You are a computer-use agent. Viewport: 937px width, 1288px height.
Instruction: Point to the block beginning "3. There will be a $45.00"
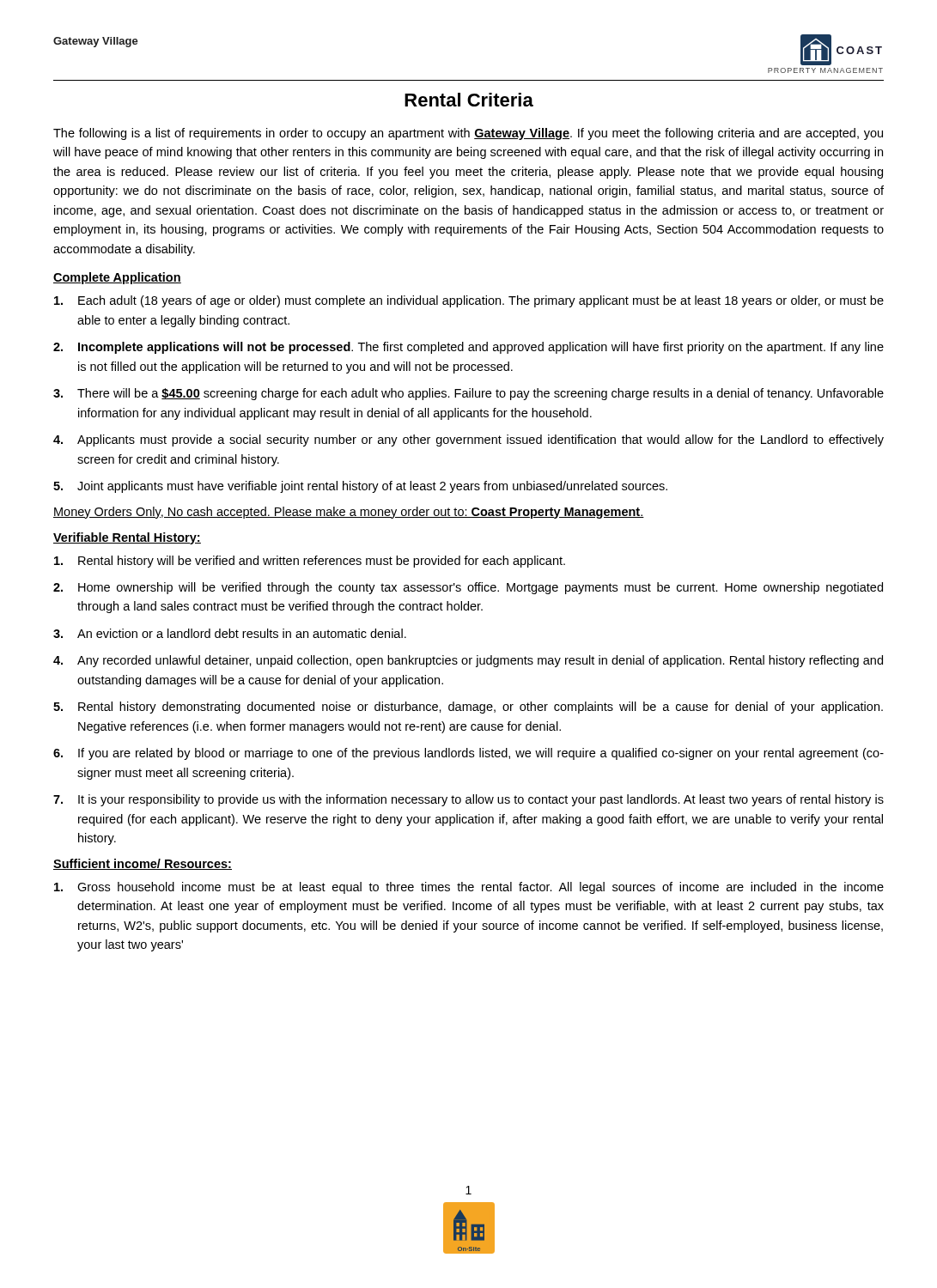click(x=468, y=403)
